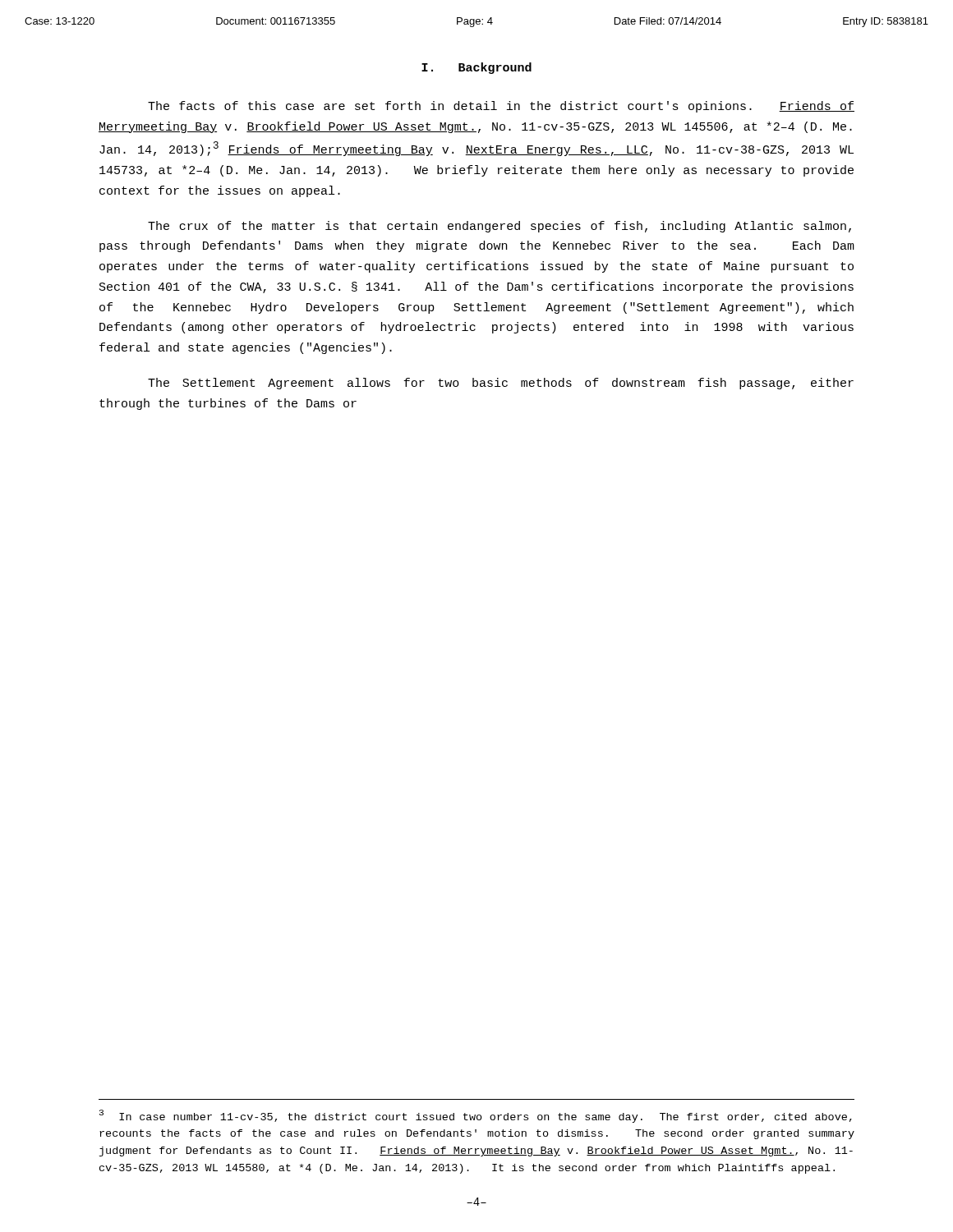Select the footnote
Viewport: 953px width, 1232px height.
[x=476, y=1142]
